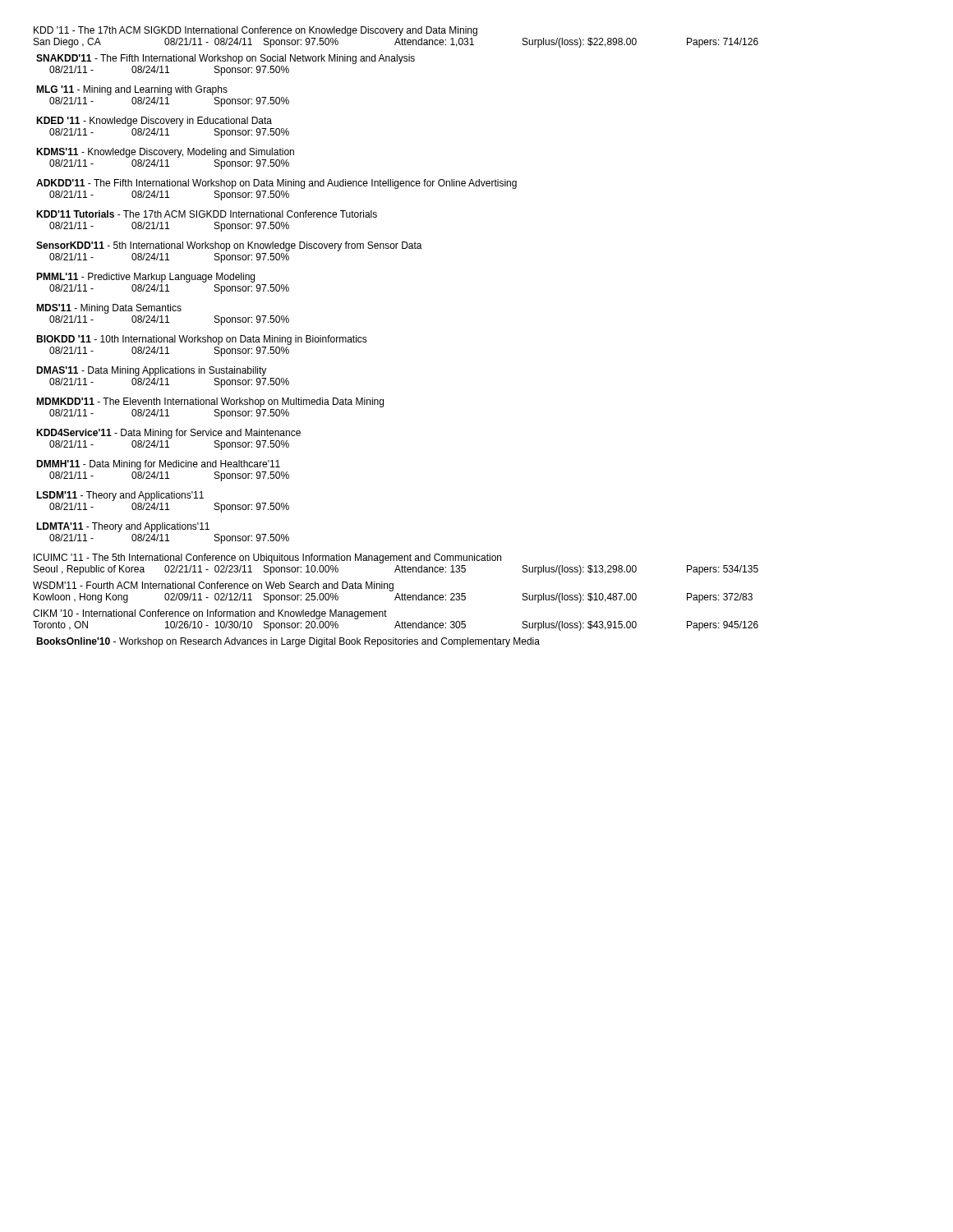This screenshot has width=953, height=1232.
Task: Where is the passage that starts "KDD'11 Tutorials - The 17th ACM"?
Action: 207,214
